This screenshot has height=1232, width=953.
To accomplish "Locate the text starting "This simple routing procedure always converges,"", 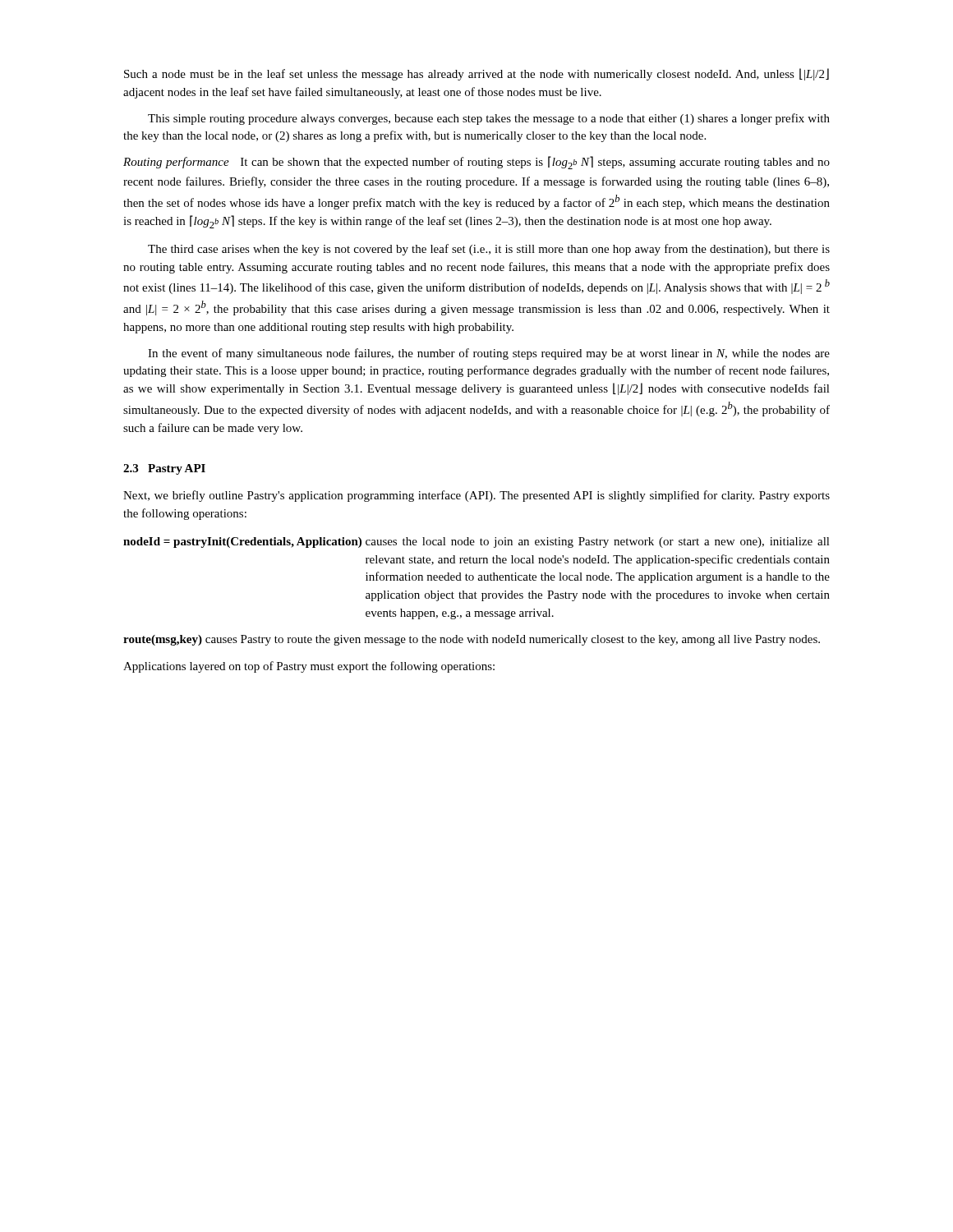I will [x=476, y=128].
